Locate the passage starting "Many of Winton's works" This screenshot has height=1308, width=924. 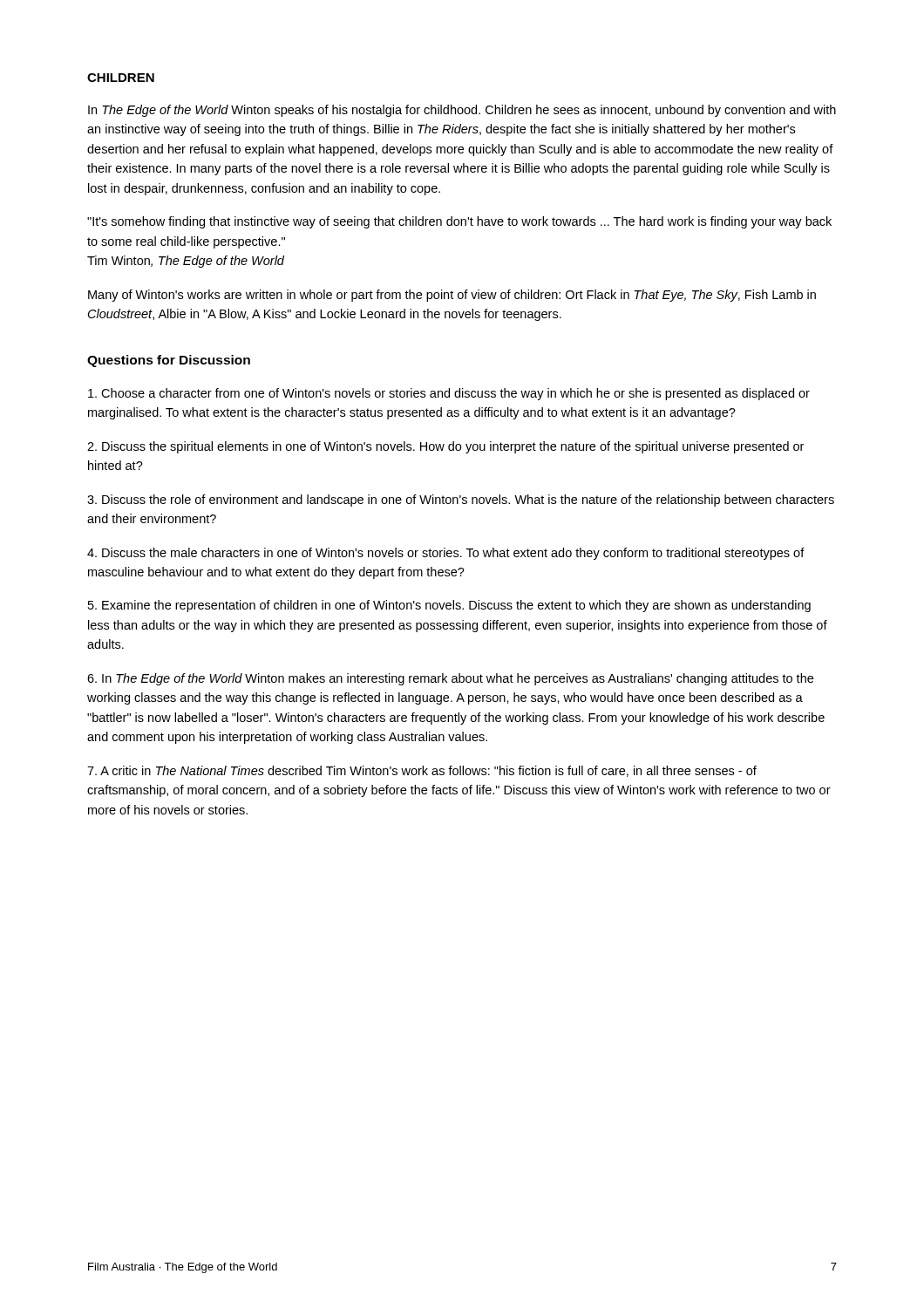click(452, 304)
